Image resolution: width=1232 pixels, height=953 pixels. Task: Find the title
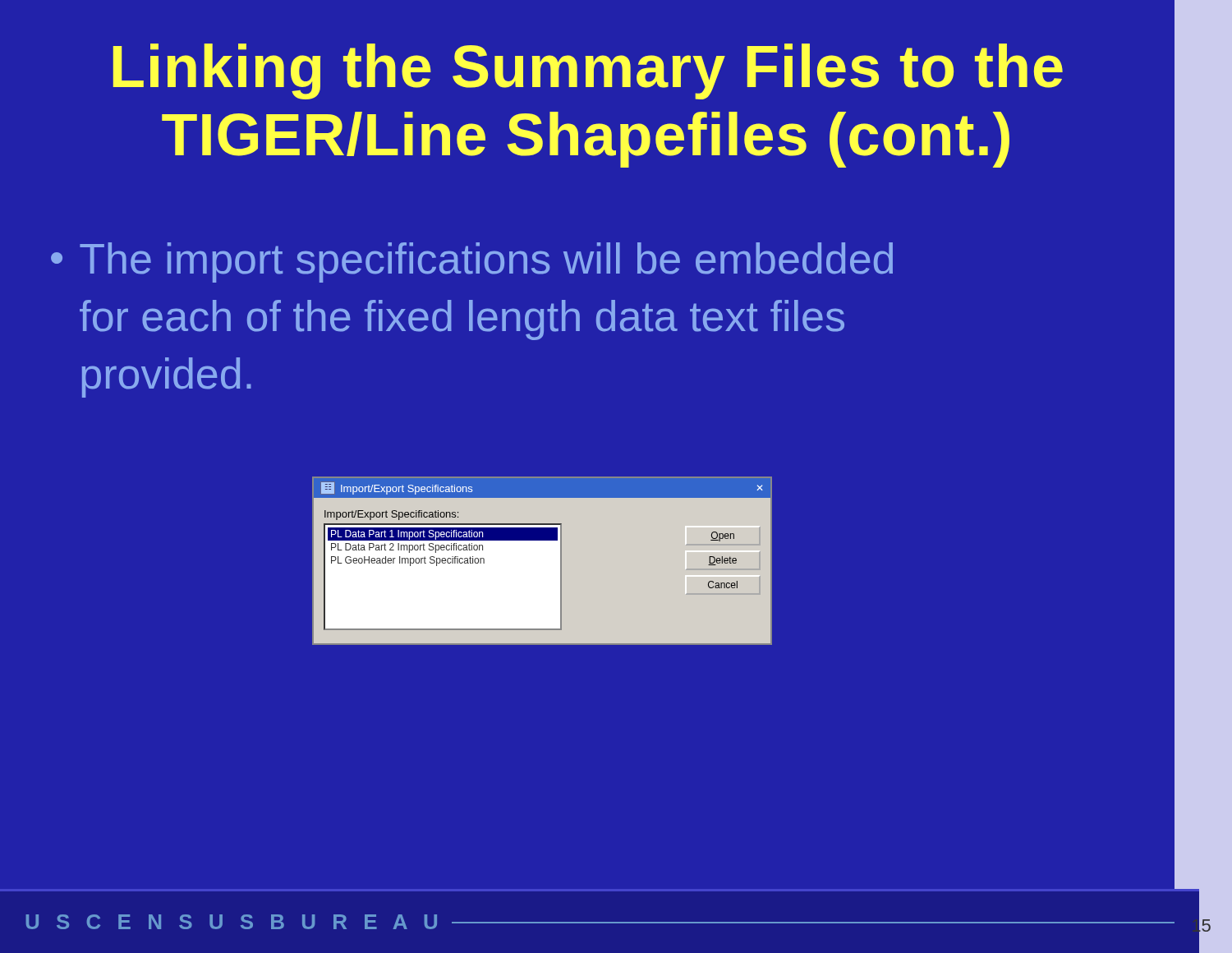pos(587,101)
